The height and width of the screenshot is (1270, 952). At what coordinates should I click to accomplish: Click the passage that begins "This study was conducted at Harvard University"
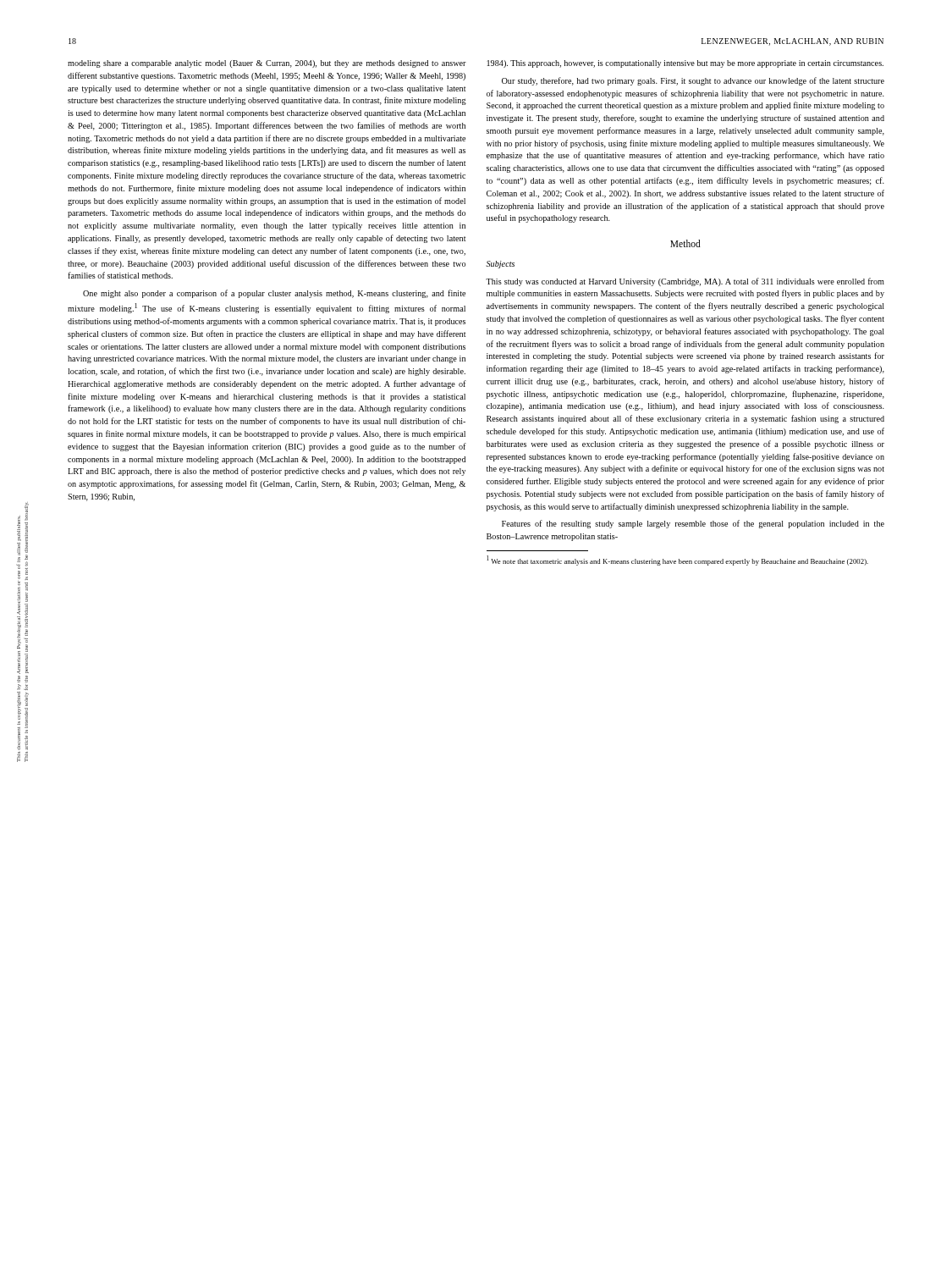685,410
